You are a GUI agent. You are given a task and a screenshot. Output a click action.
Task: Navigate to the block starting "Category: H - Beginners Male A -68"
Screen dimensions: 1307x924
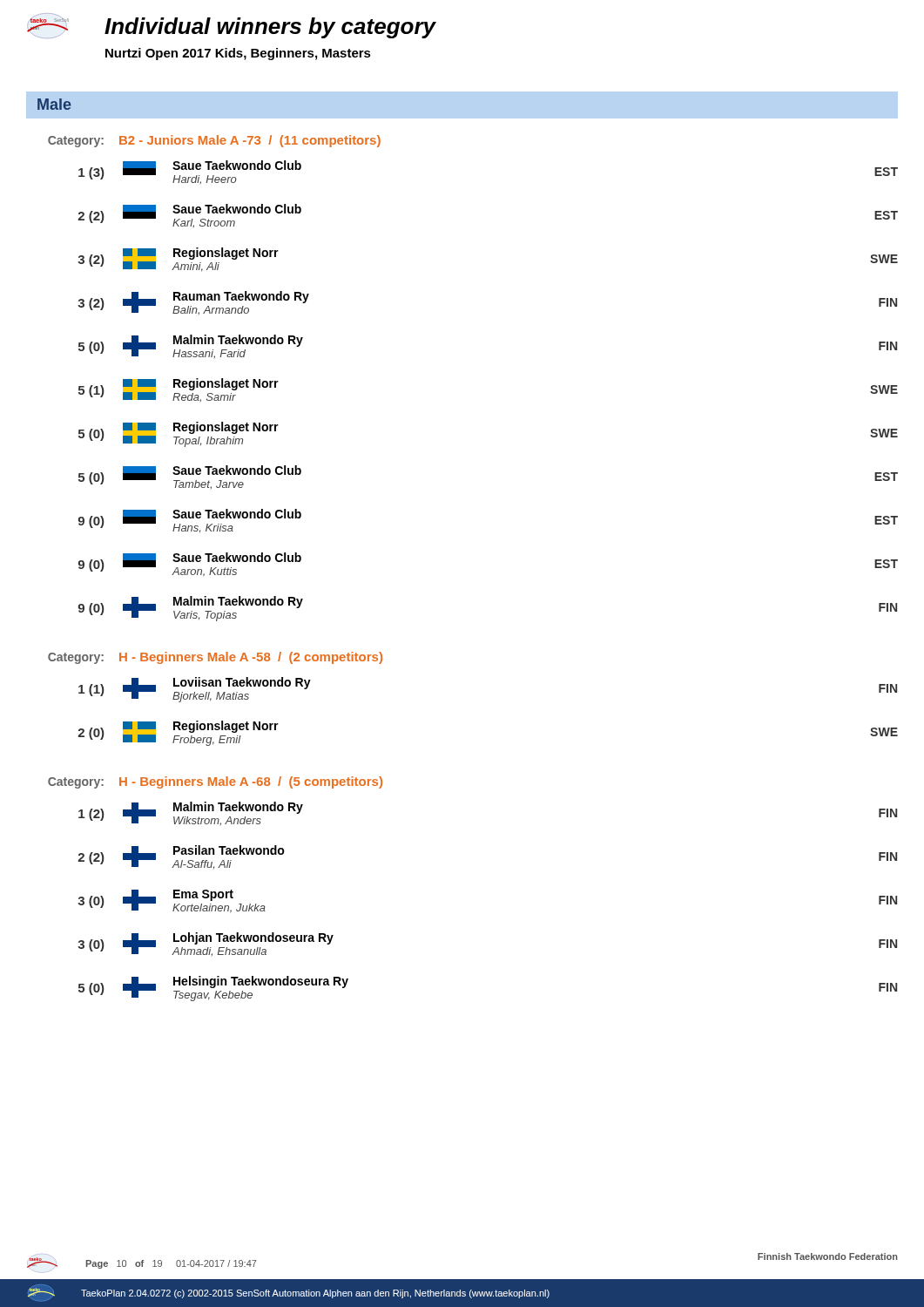(x=205, y=781)
